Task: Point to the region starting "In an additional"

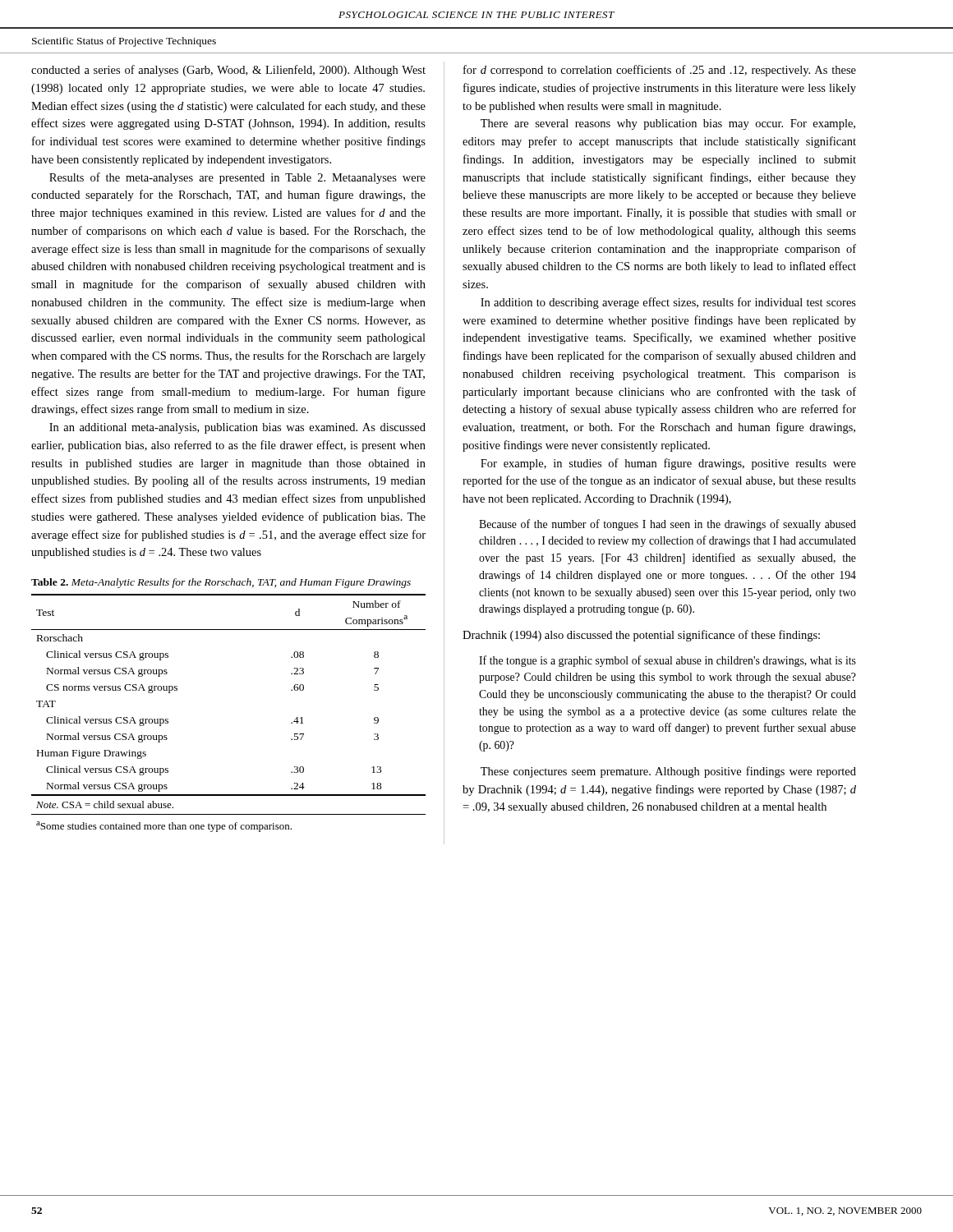Action: [228, 490]
